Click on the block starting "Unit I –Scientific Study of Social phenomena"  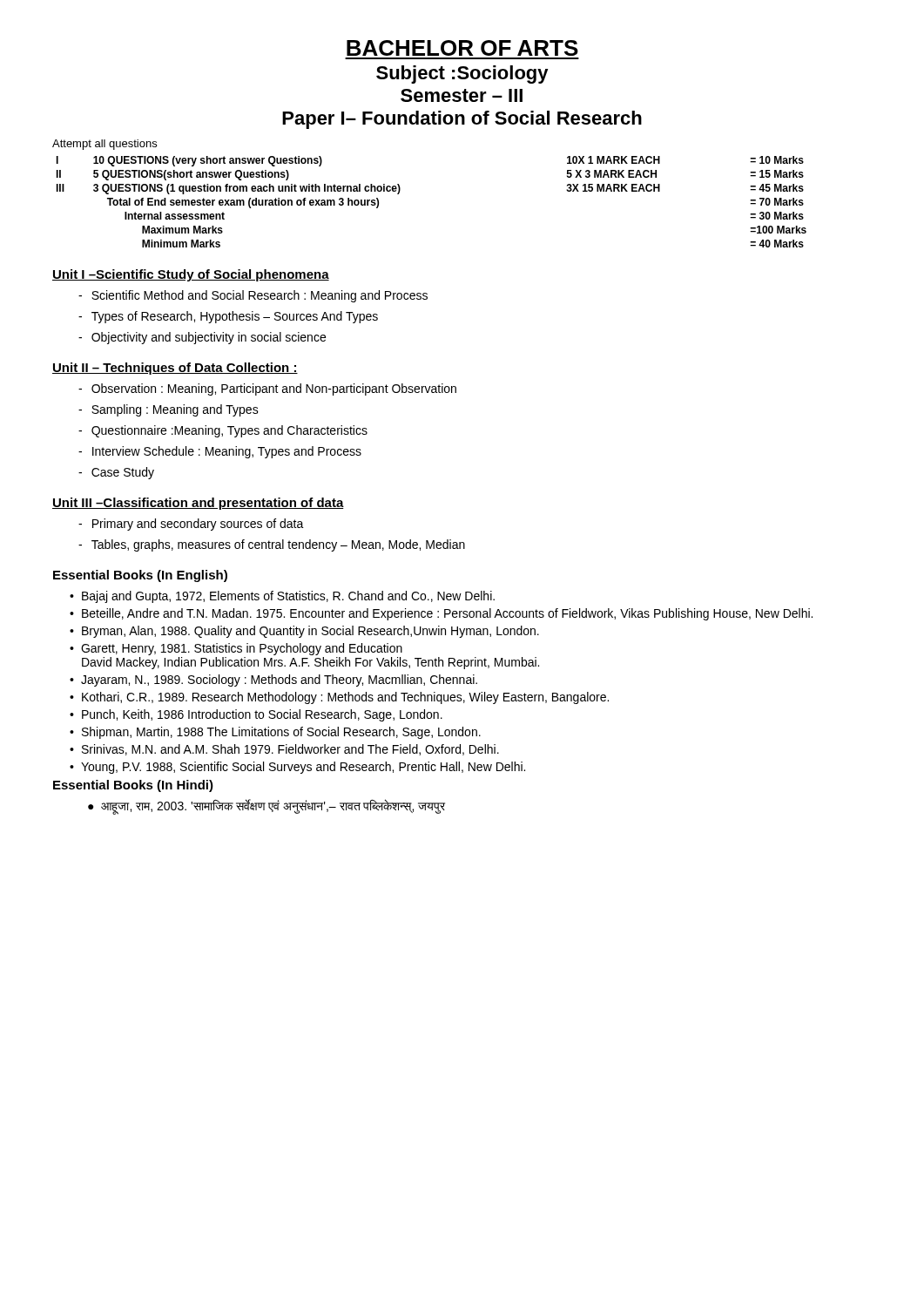[x=191, y=274]
